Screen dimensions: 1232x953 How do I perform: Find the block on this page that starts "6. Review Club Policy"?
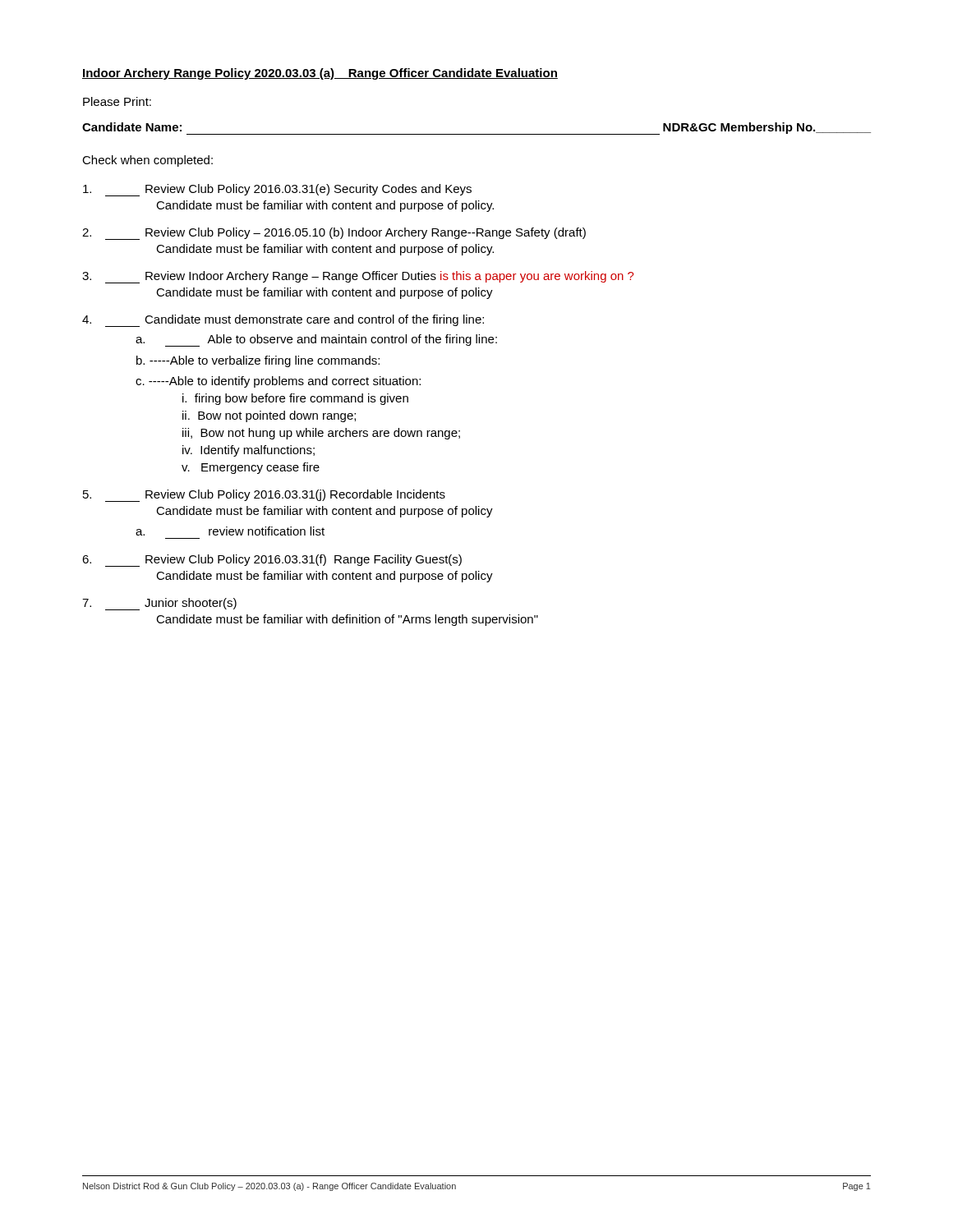click(476, 567)
